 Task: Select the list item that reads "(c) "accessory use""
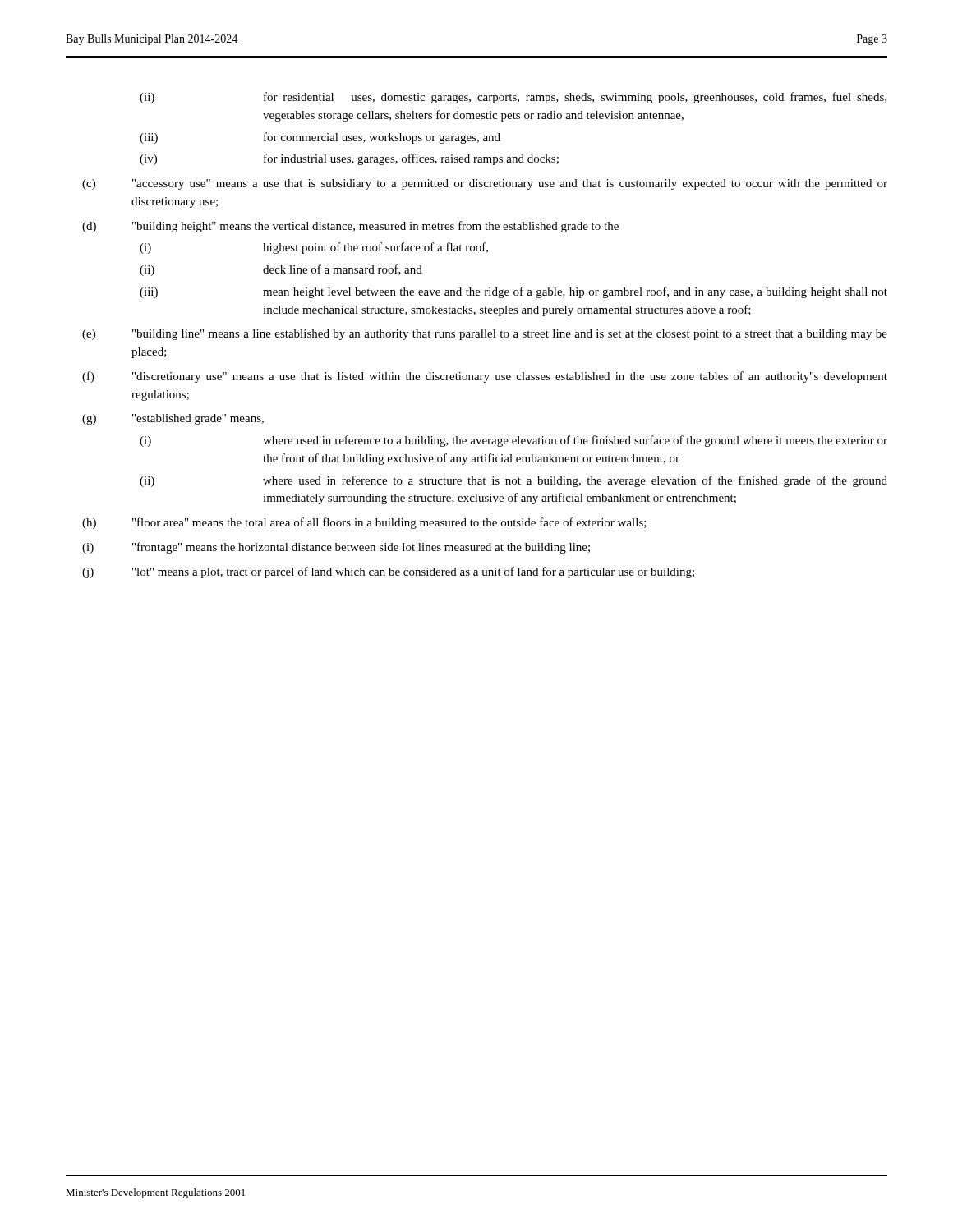pyautogui.click(x=476, y=193)
